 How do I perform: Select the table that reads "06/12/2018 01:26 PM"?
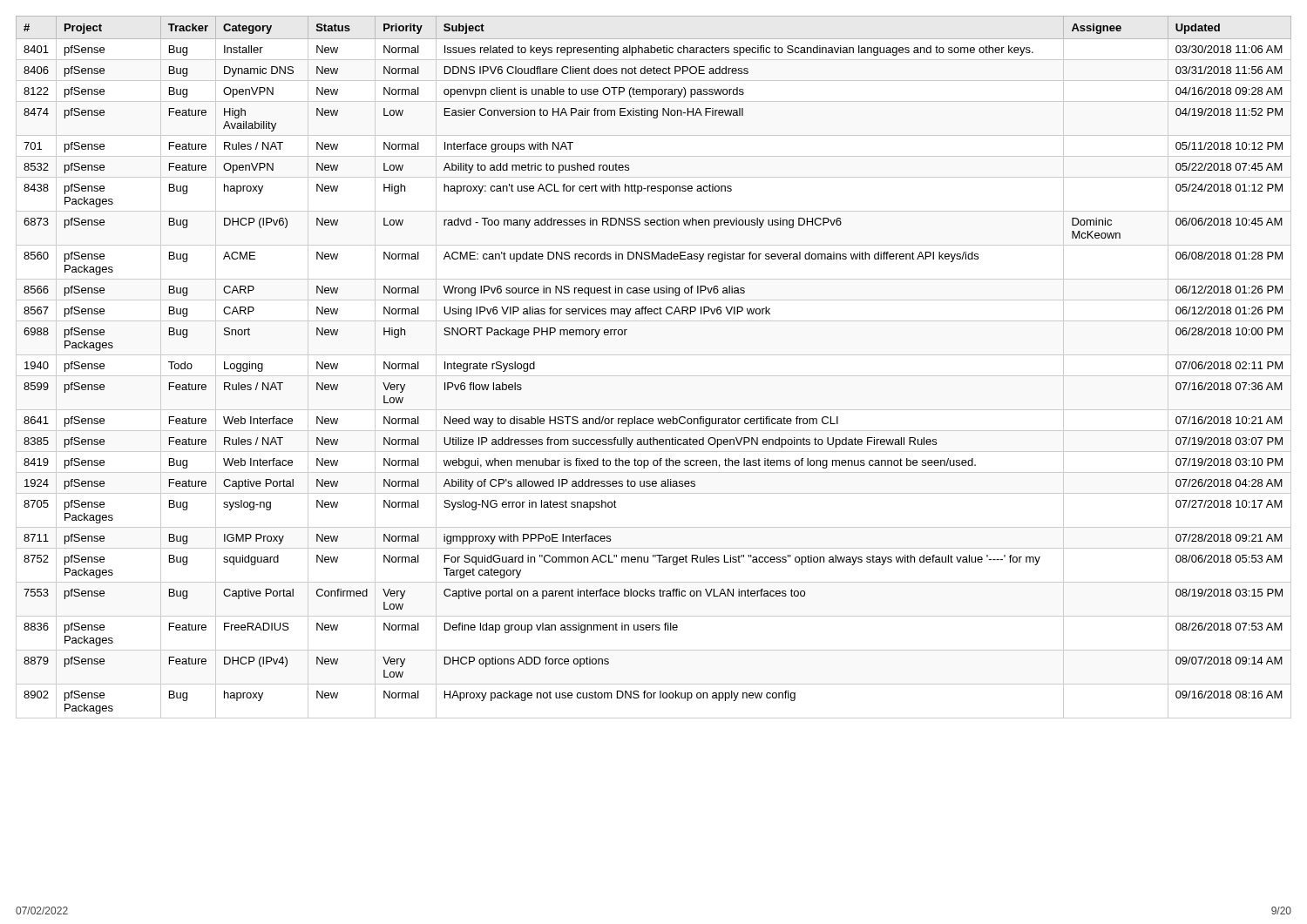pyautogui.click(x=654, y=367)
